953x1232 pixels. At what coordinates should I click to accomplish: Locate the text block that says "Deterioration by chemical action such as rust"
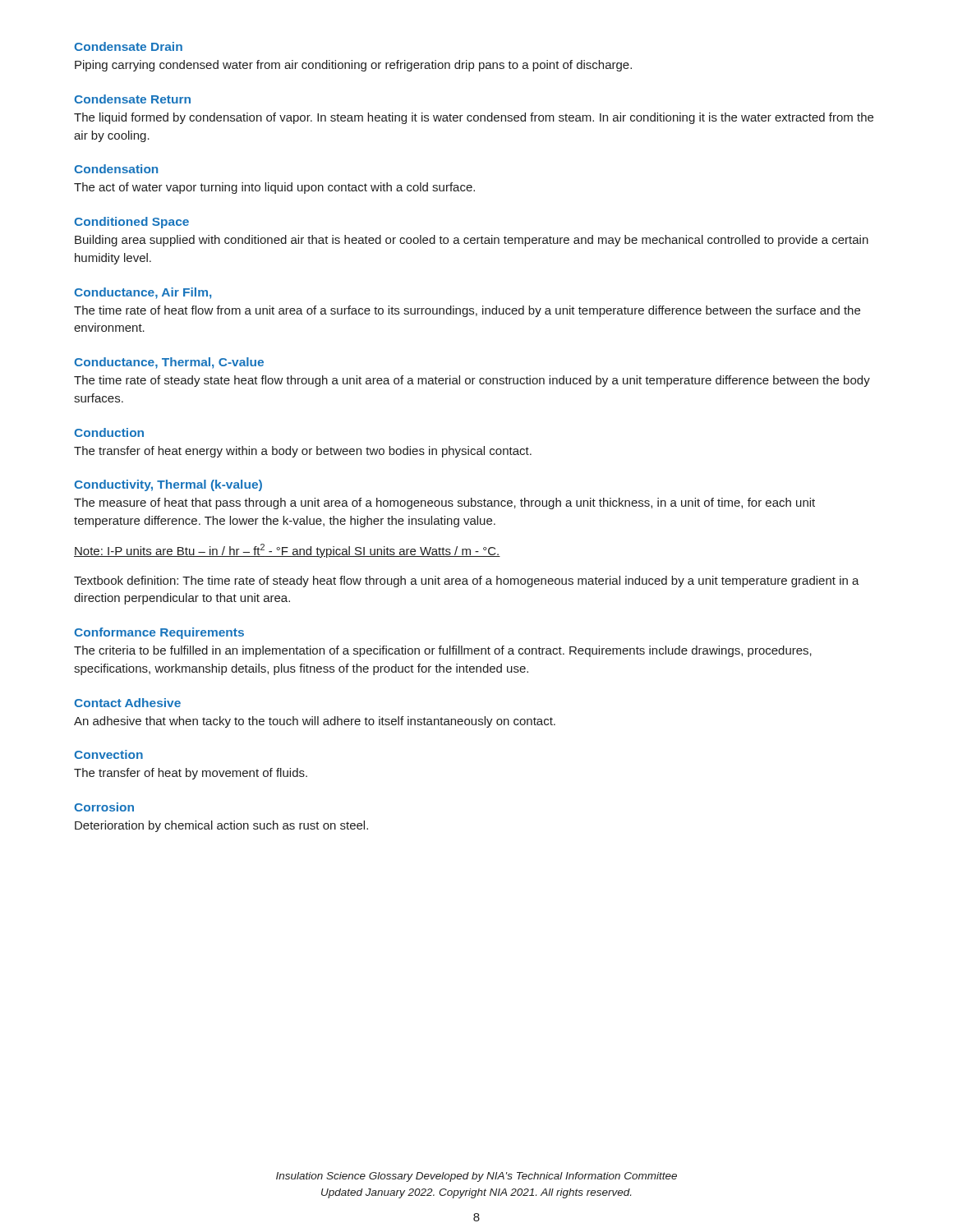222,825
